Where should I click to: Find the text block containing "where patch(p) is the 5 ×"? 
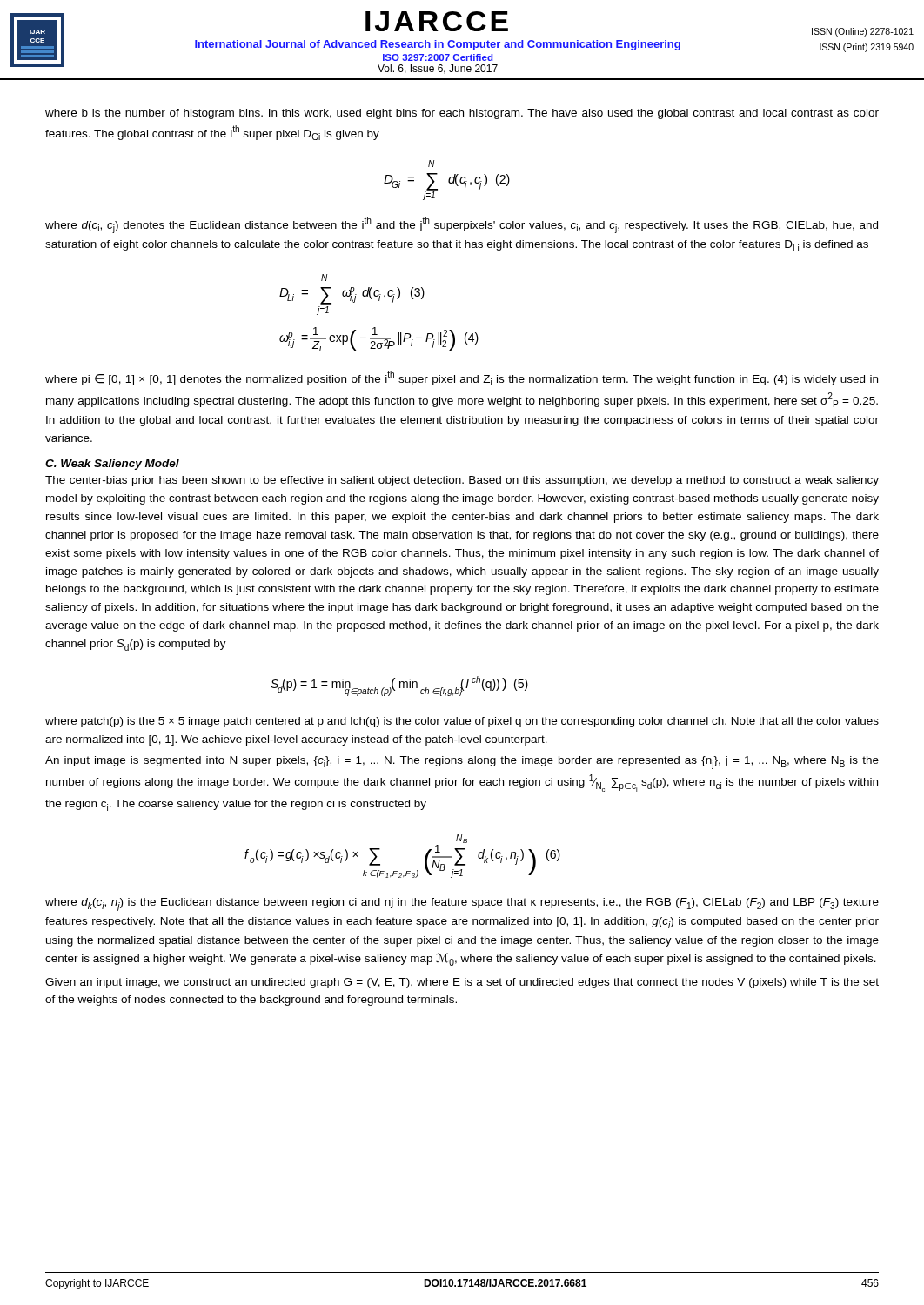[x=462, y=730]
